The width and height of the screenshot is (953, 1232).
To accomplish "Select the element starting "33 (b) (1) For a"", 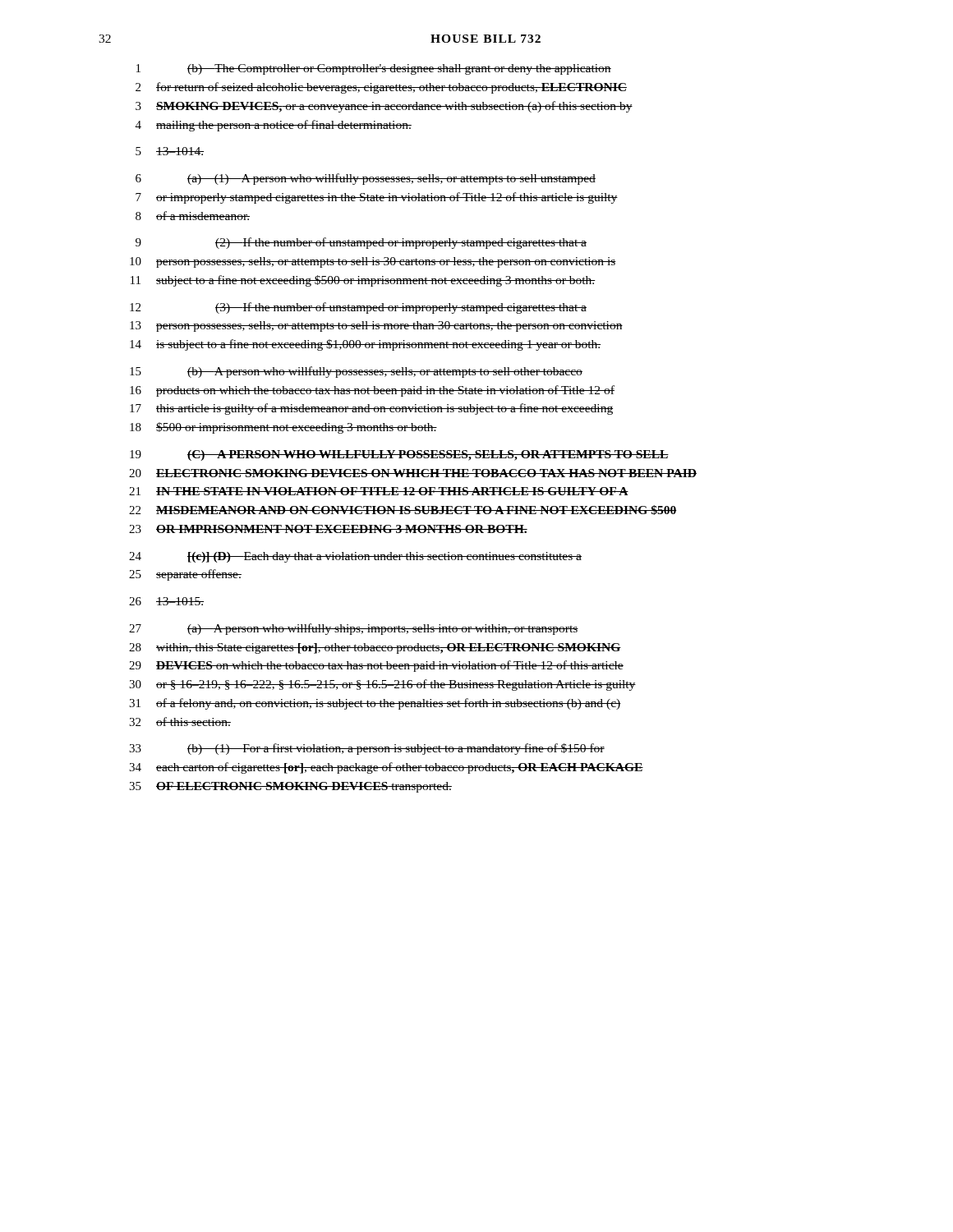I will coord(501,768).
